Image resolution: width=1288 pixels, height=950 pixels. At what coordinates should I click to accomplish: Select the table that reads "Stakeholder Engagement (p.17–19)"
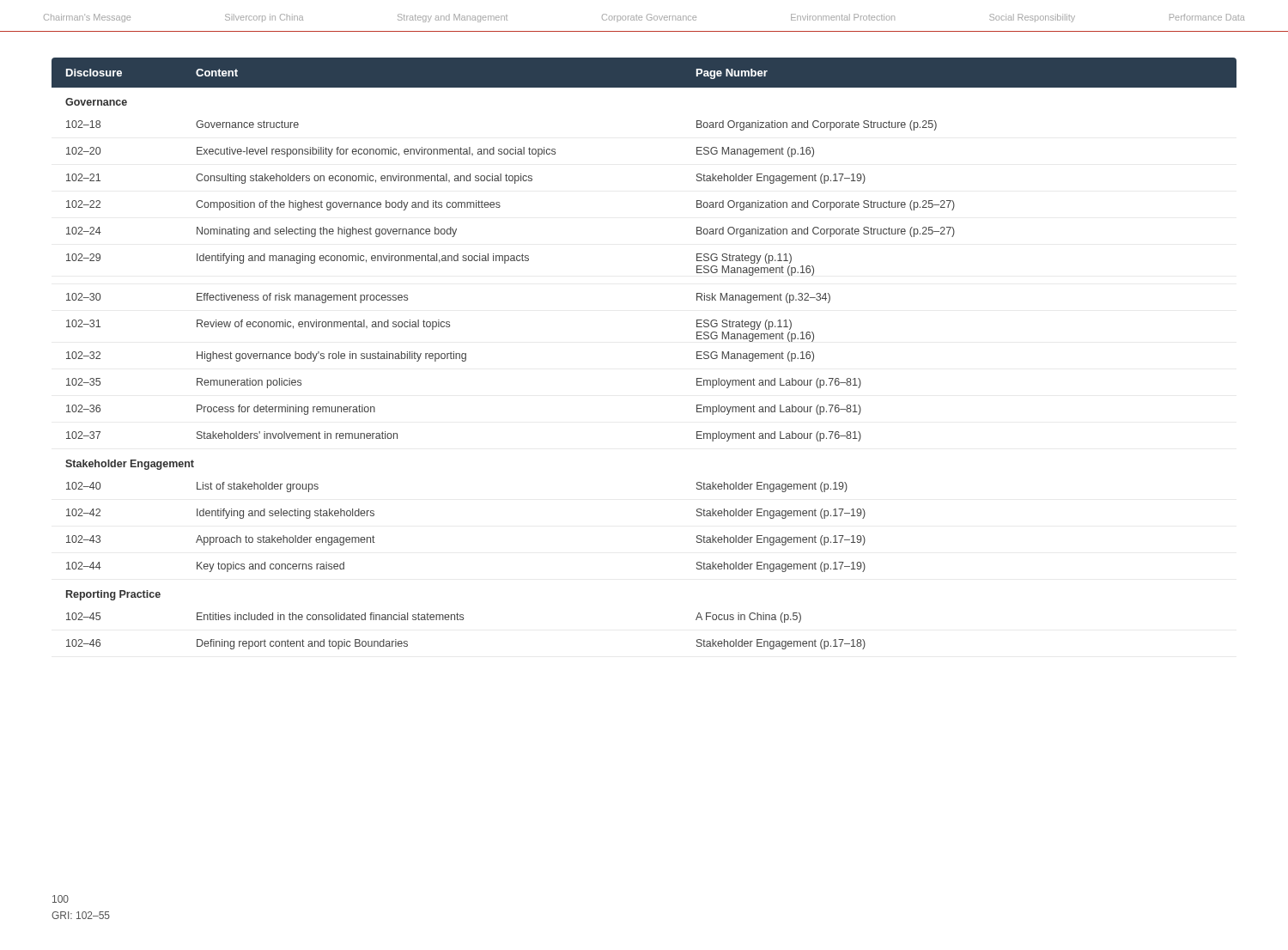pos(644,357)
